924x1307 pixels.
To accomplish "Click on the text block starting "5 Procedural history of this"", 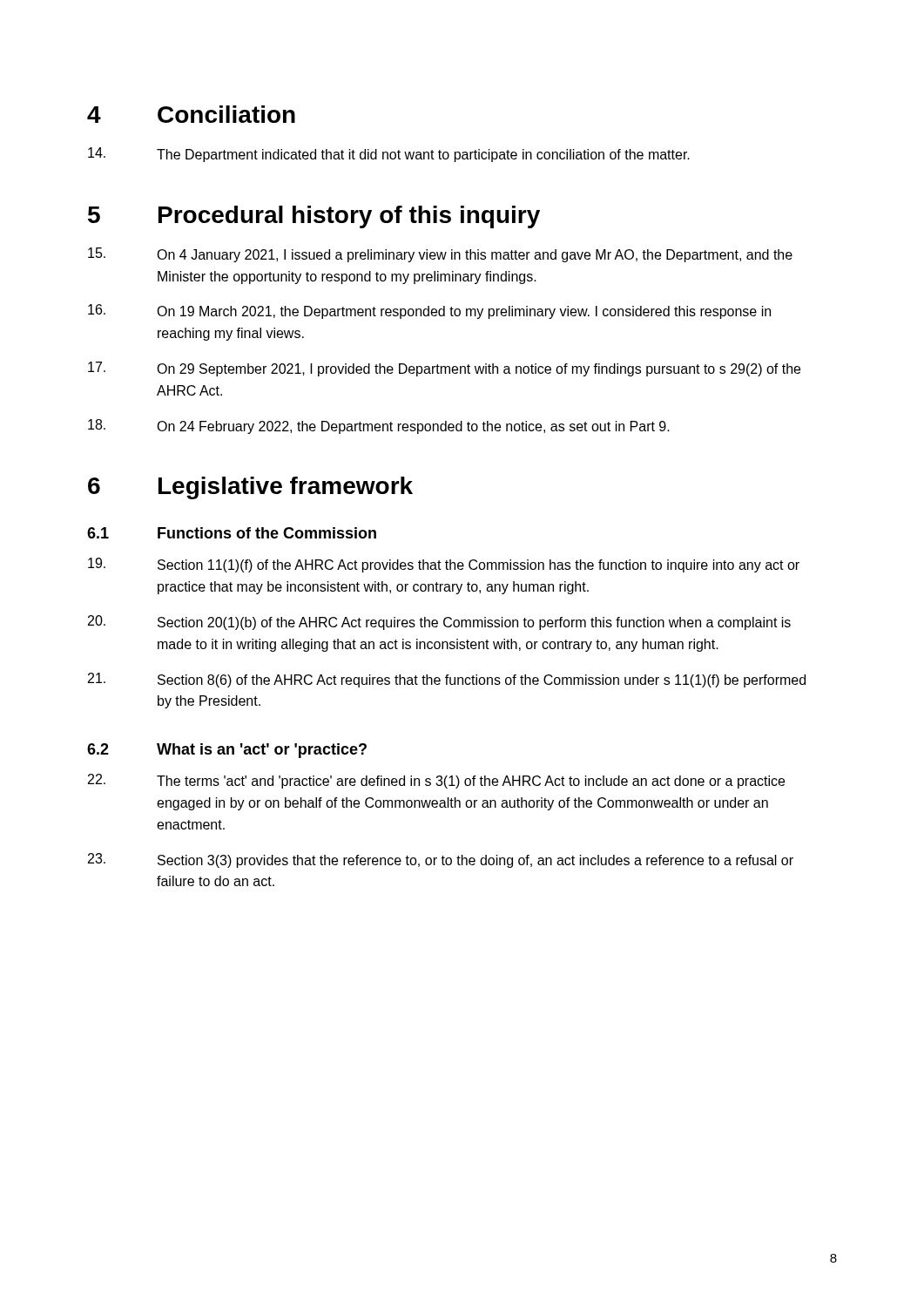I will (314, 215).
